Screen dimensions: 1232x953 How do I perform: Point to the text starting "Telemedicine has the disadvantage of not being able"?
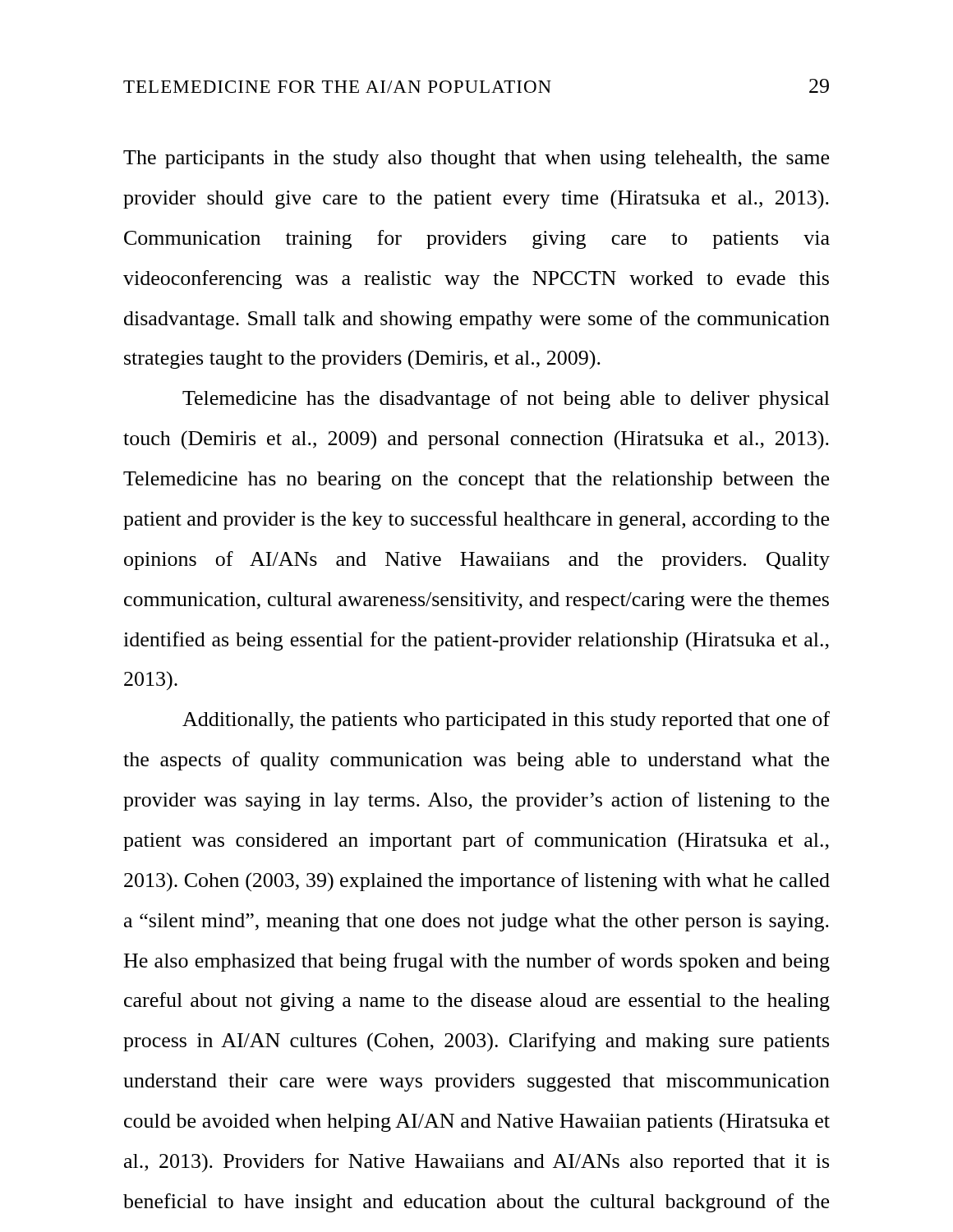pyautogui.click(x=506, y=400)
